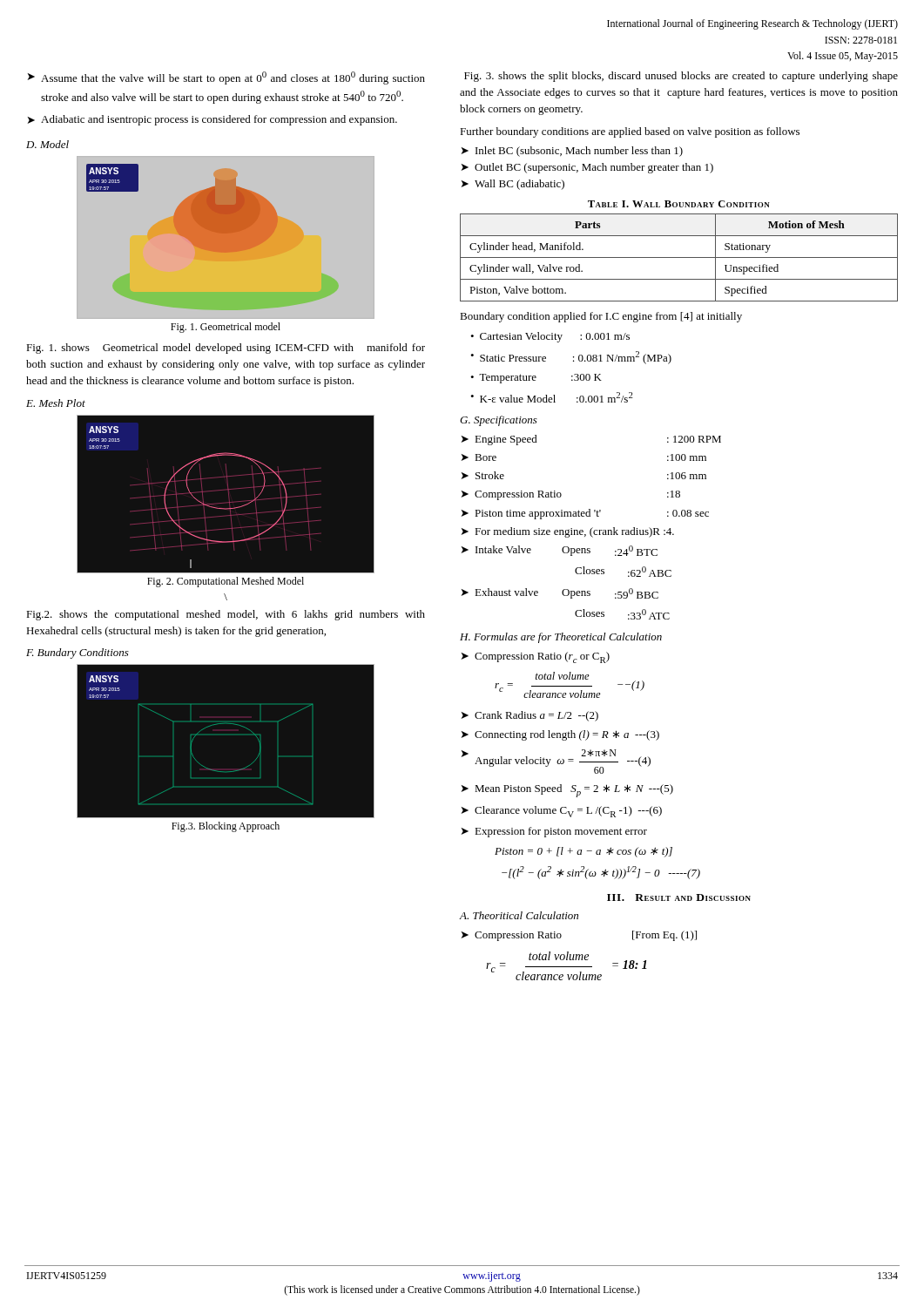Point to the block beginning "➤ Angular velocity ω ="
The image size is (924, 1307).
(555, 762)
